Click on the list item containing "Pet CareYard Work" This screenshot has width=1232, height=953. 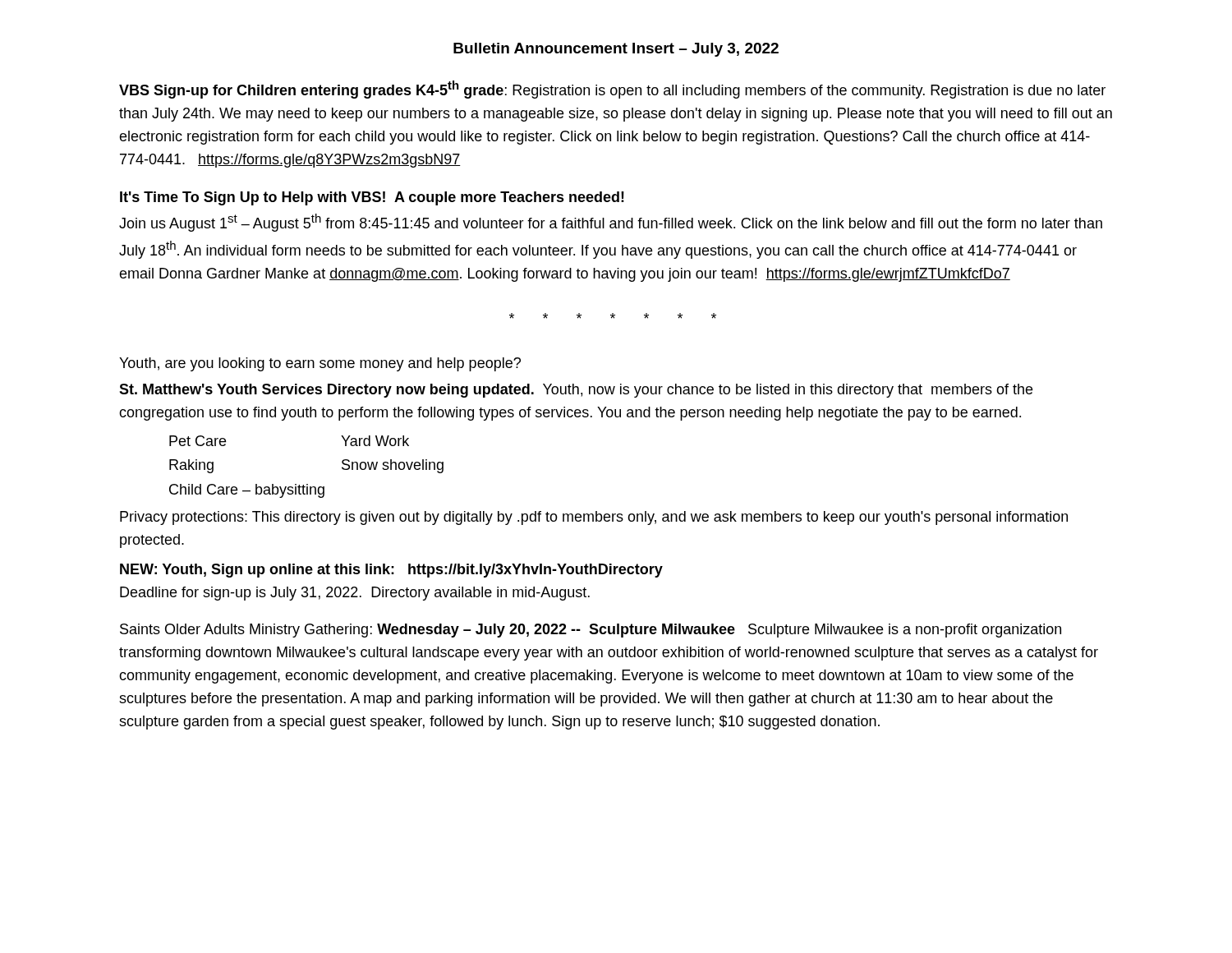coord(349,442)
